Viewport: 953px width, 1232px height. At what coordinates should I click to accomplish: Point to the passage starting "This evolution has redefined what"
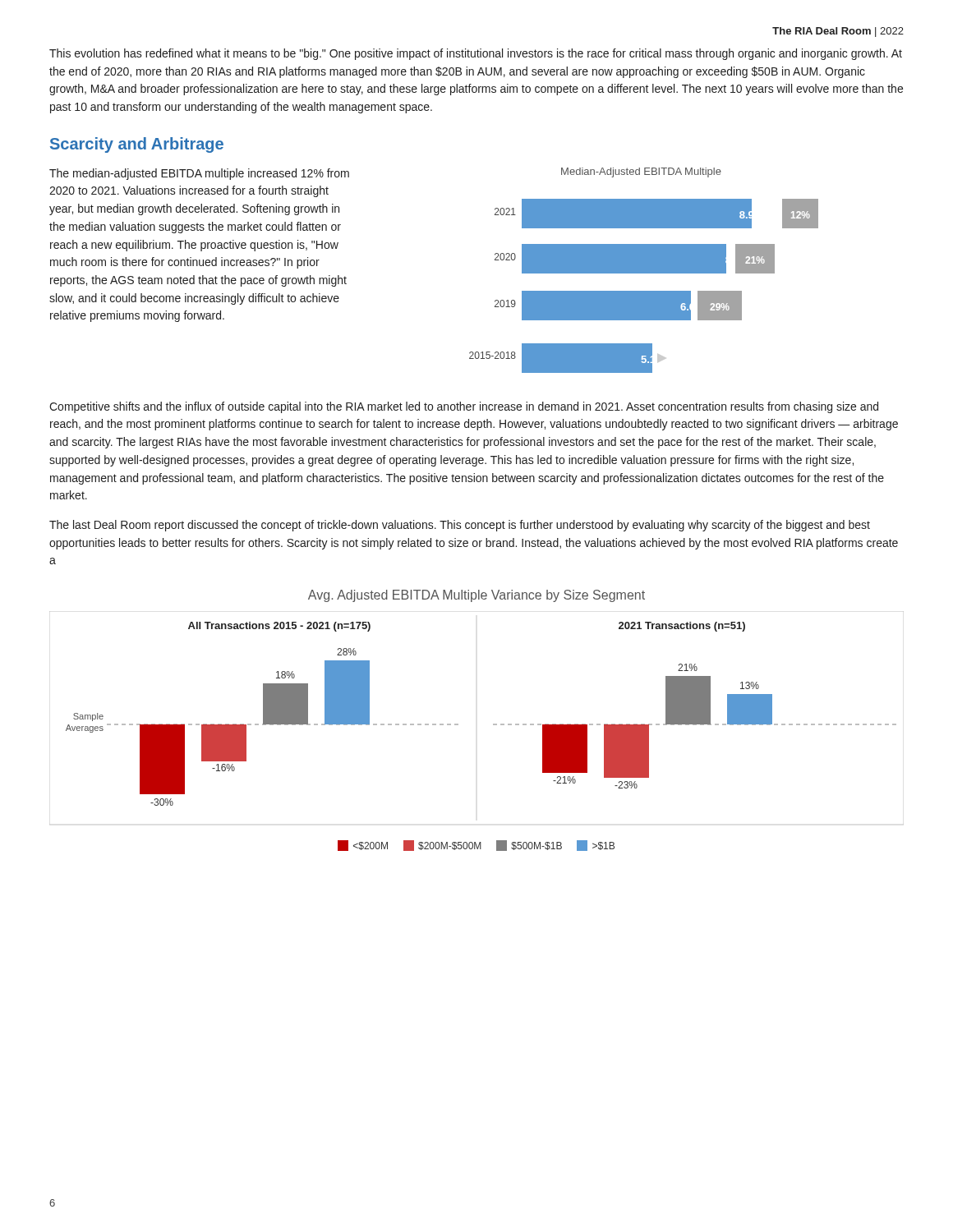(476, 80)
